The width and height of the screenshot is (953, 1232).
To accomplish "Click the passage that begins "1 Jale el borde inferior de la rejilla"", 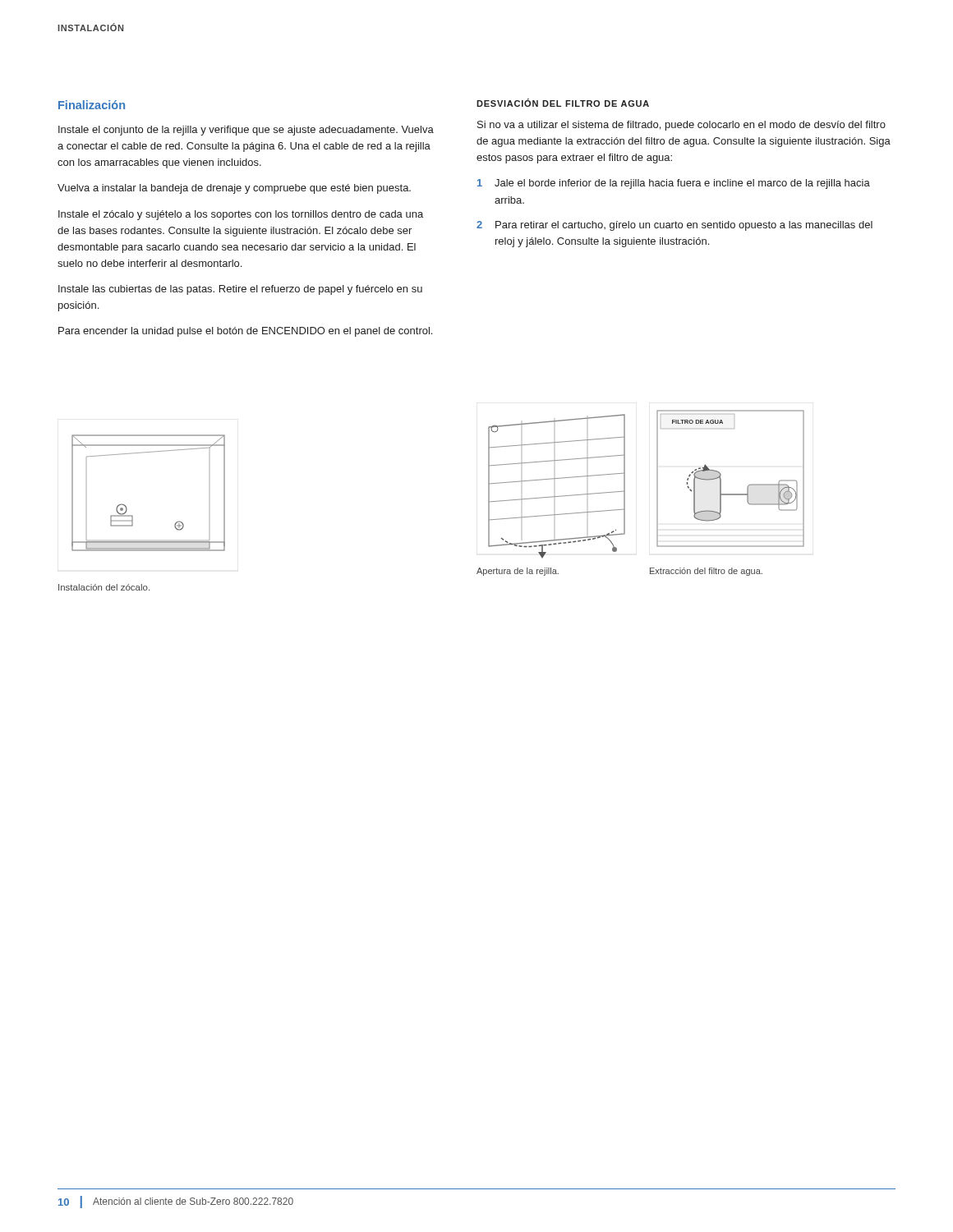I will click(686, 192).
